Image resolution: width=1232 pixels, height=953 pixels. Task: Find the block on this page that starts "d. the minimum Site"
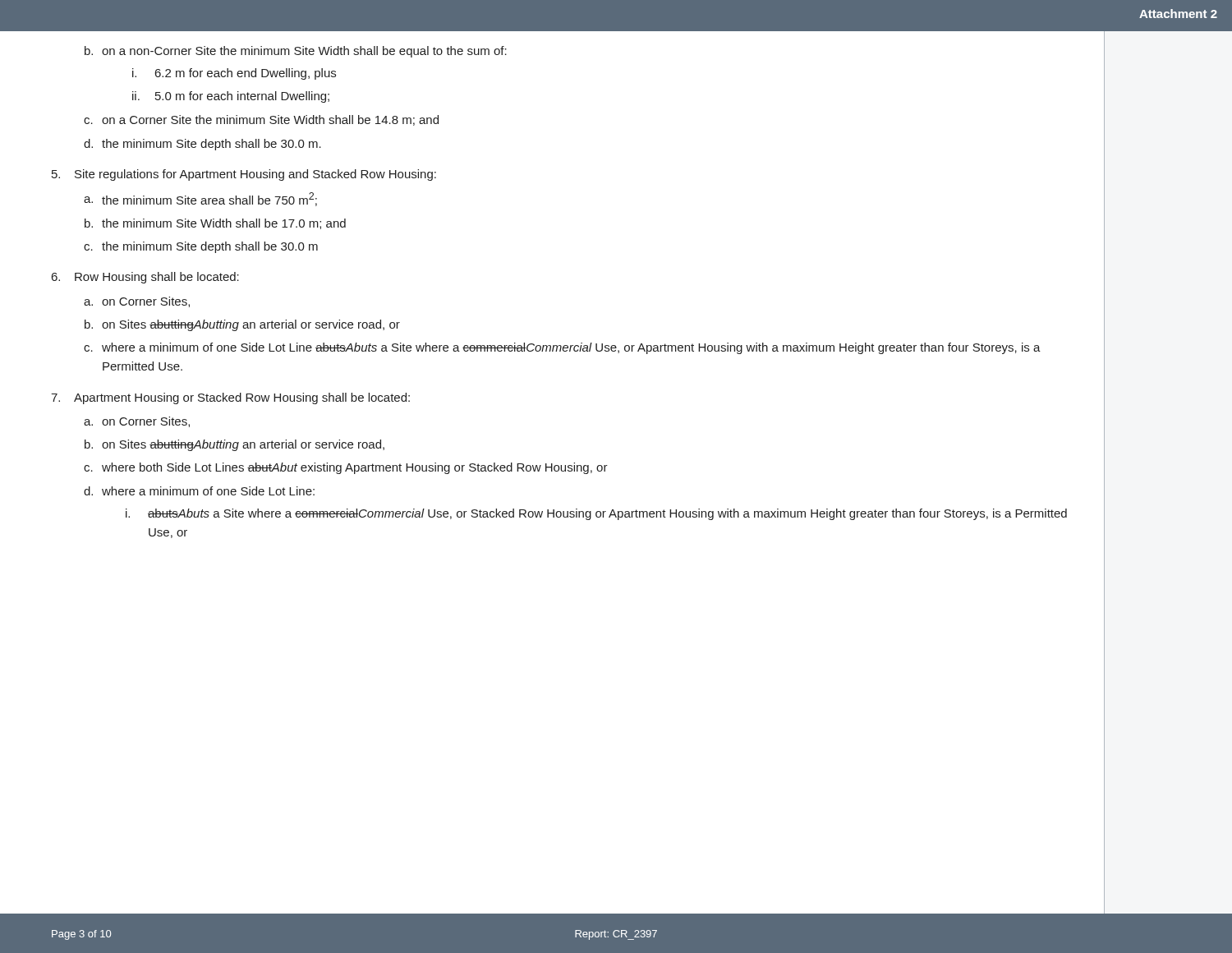tap(203, 143)
